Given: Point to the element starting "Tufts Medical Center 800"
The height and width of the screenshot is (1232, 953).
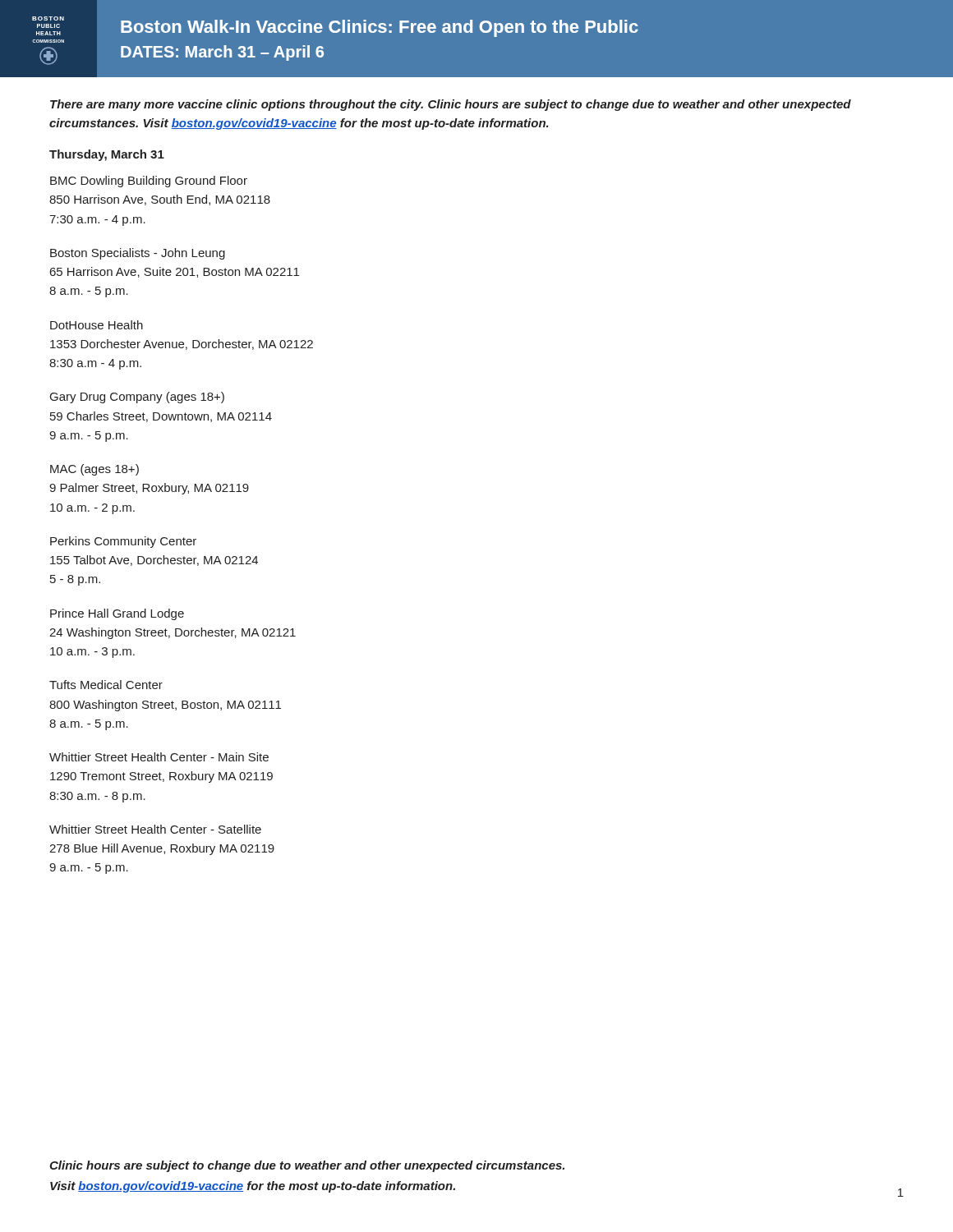Looking at the screenshot, I should (166, 704).
